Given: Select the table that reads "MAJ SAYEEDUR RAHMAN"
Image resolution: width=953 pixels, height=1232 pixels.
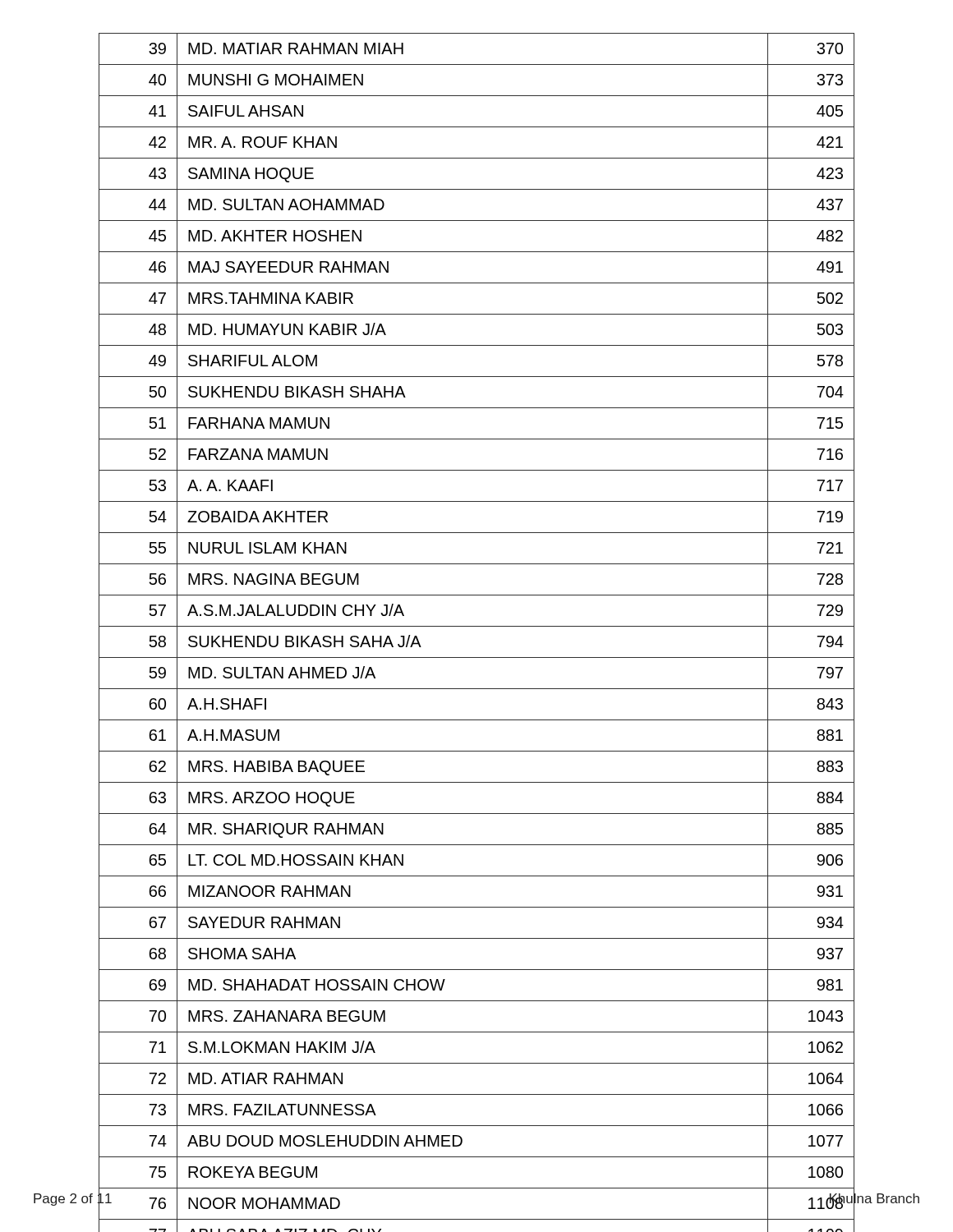Looking at the screenshot, I should (x=476, y=632).
